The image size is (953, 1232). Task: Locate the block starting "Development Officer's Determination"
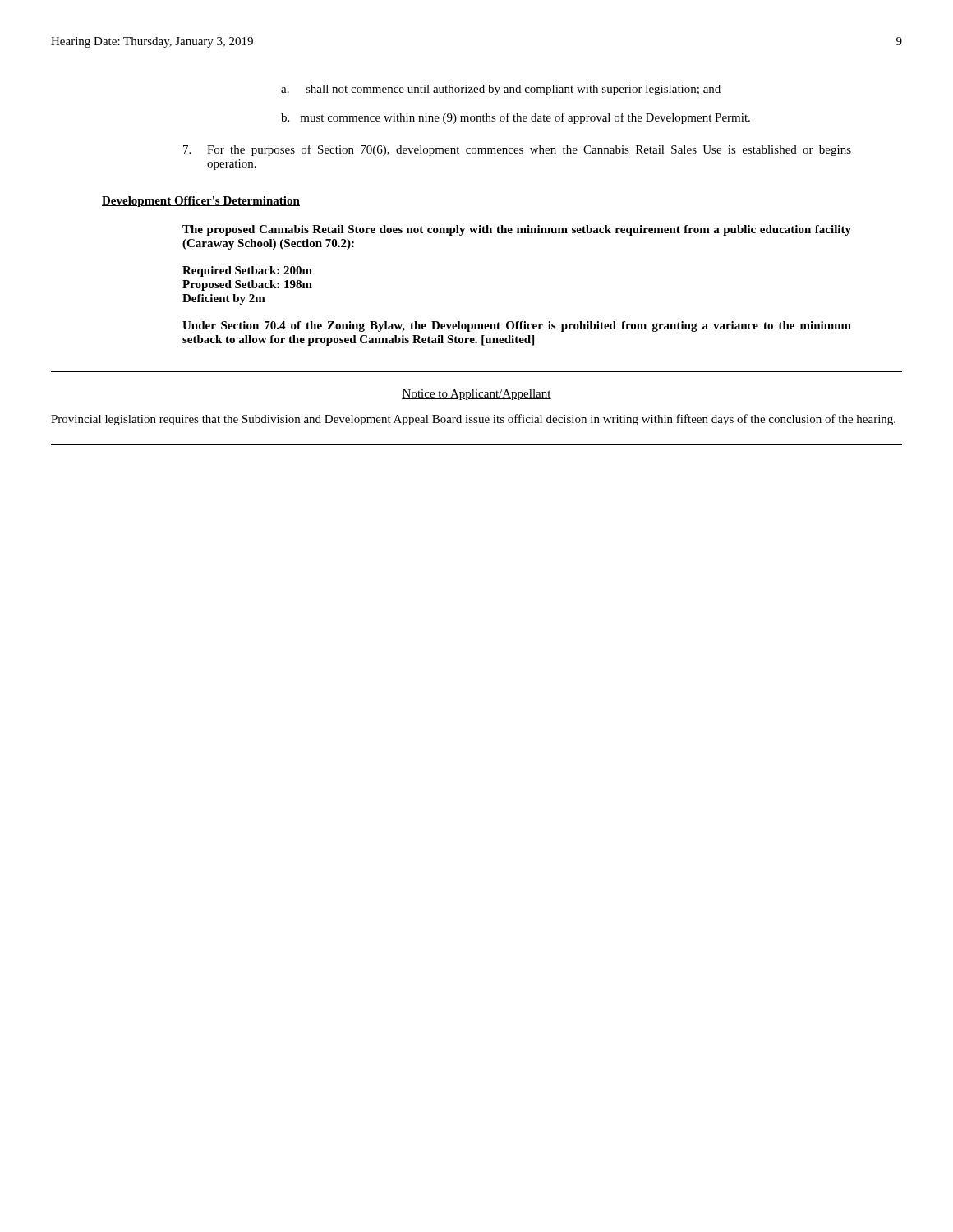point(201,200)
